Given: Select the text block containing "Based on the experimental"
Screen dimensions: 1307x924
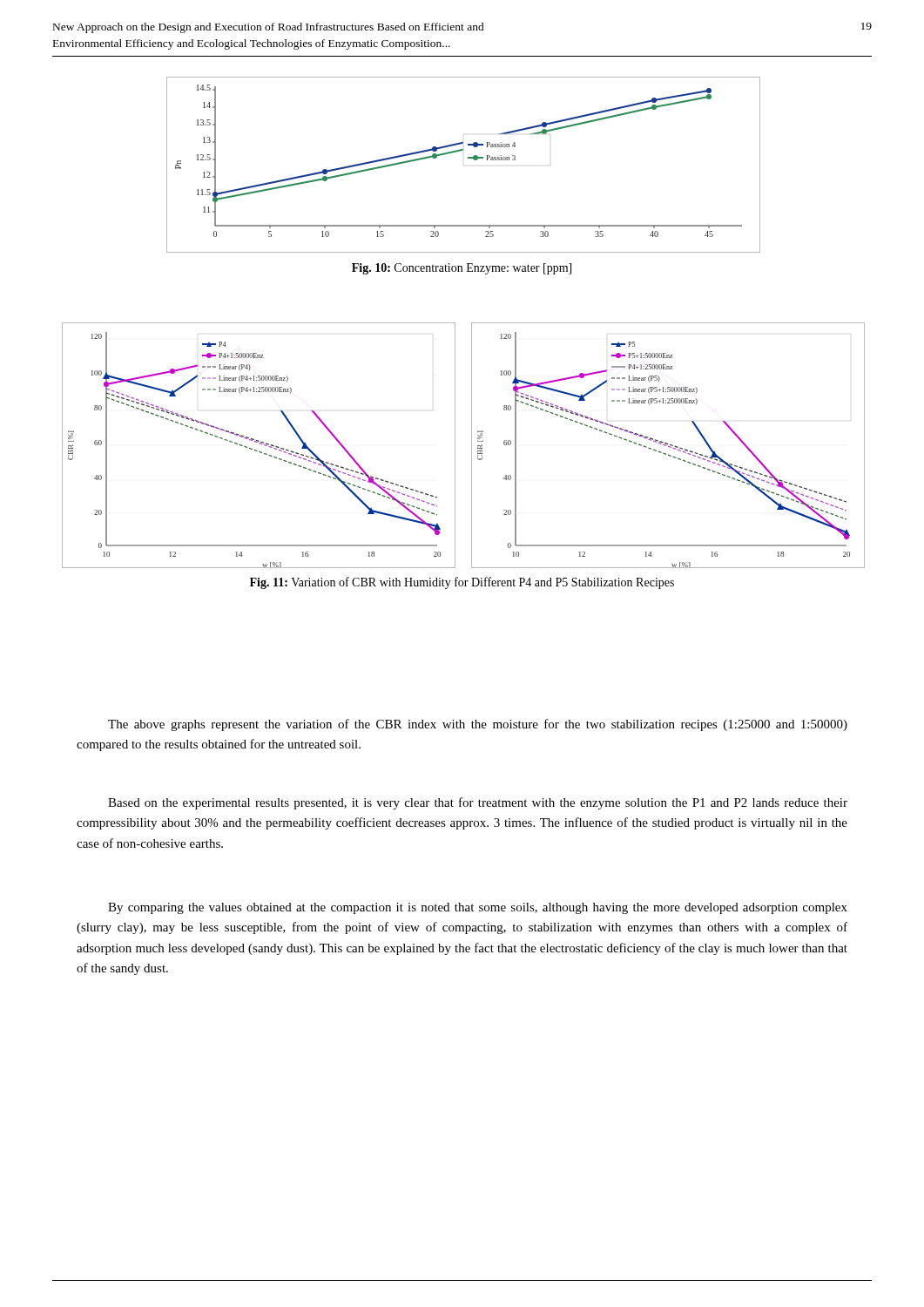Looking at the screenshot, I should (x=462, y=823).
